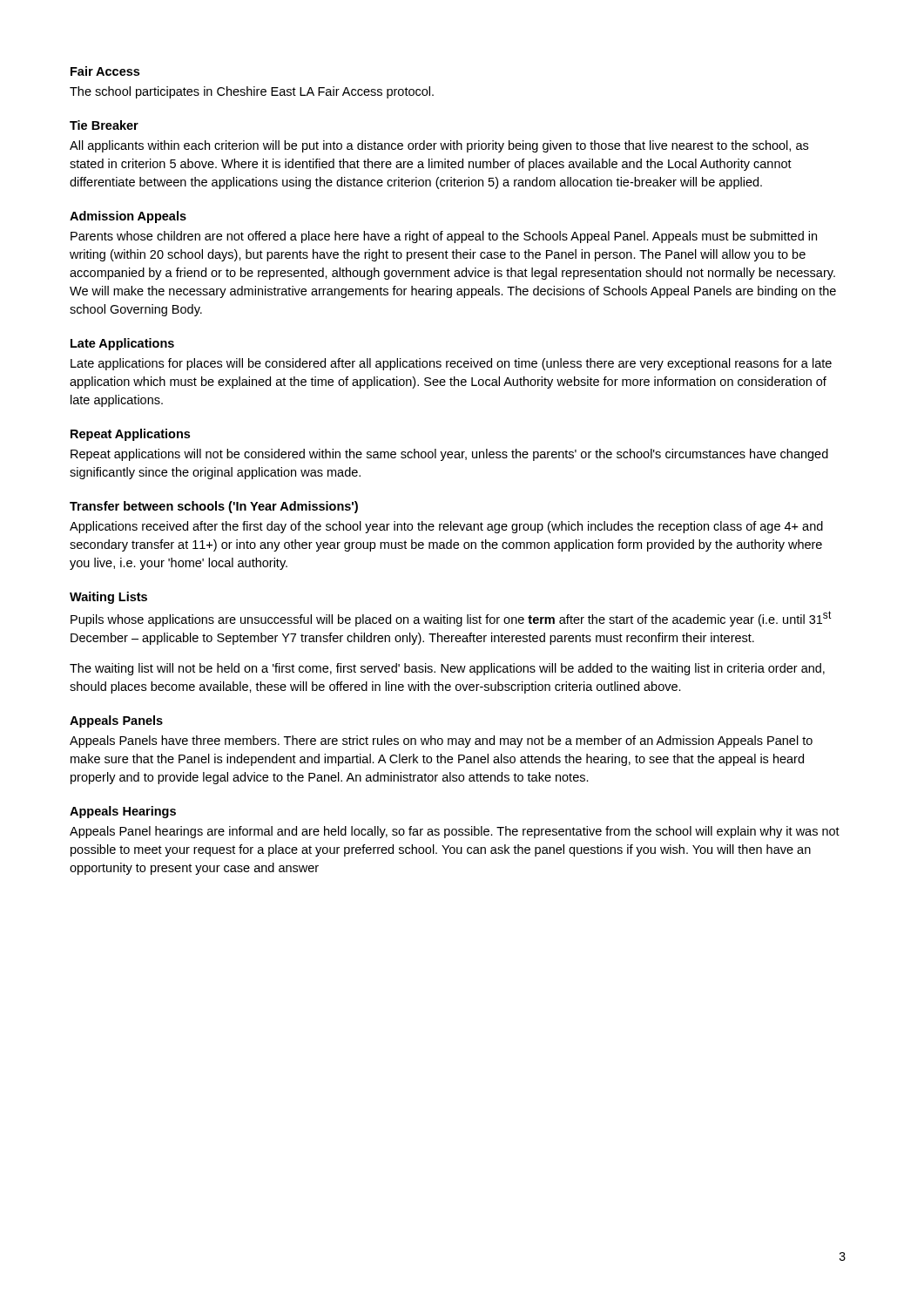Select the region starting "Repeat applications will not be considered"

[449, 463]
